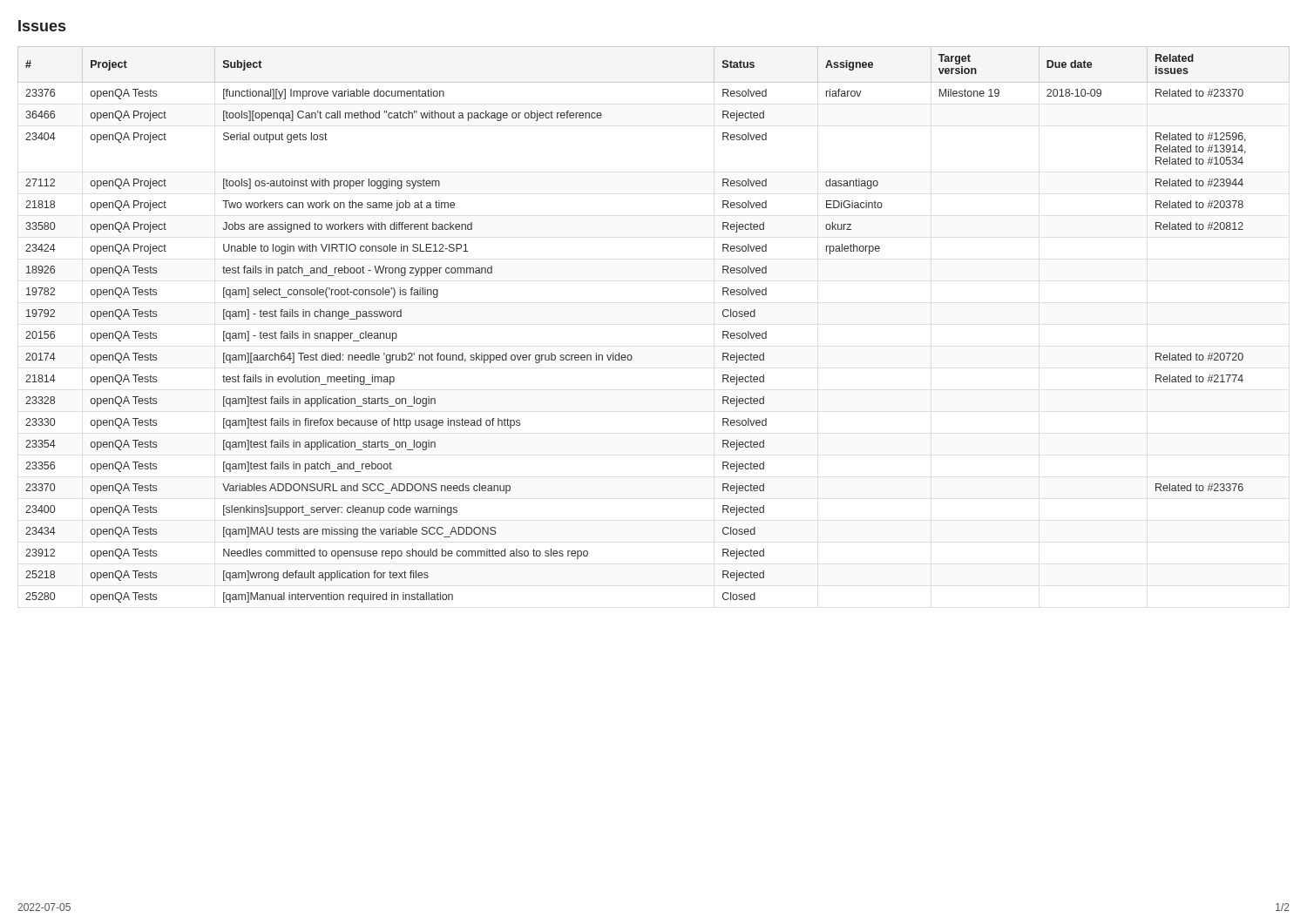
Task: Locate the table with the text "[functional][y] Improve variable documentation"
Action: 654,327
